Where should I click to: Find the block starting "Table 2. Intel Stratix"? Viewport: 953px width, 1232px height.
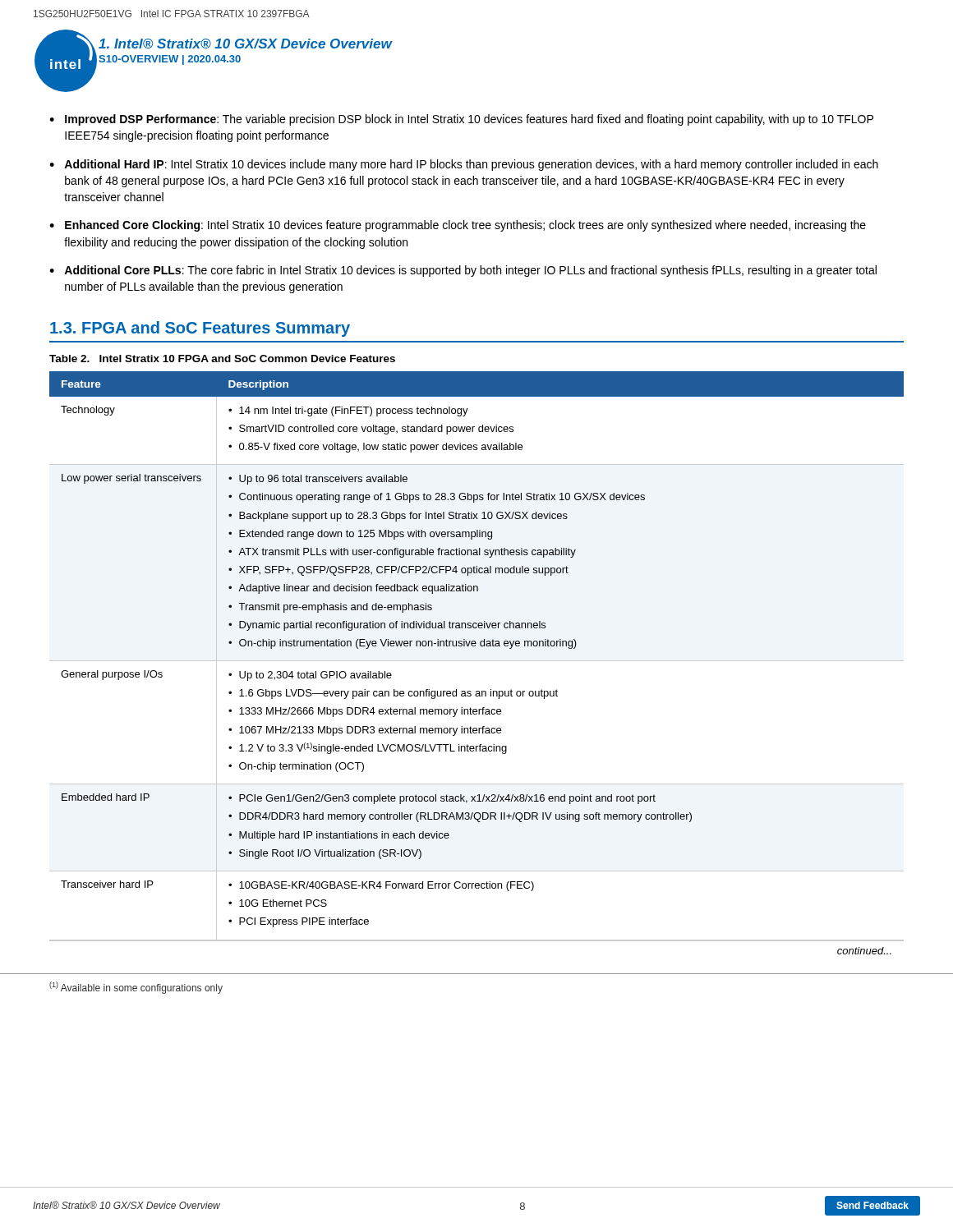pyautogui.click(x=222, y=358)
